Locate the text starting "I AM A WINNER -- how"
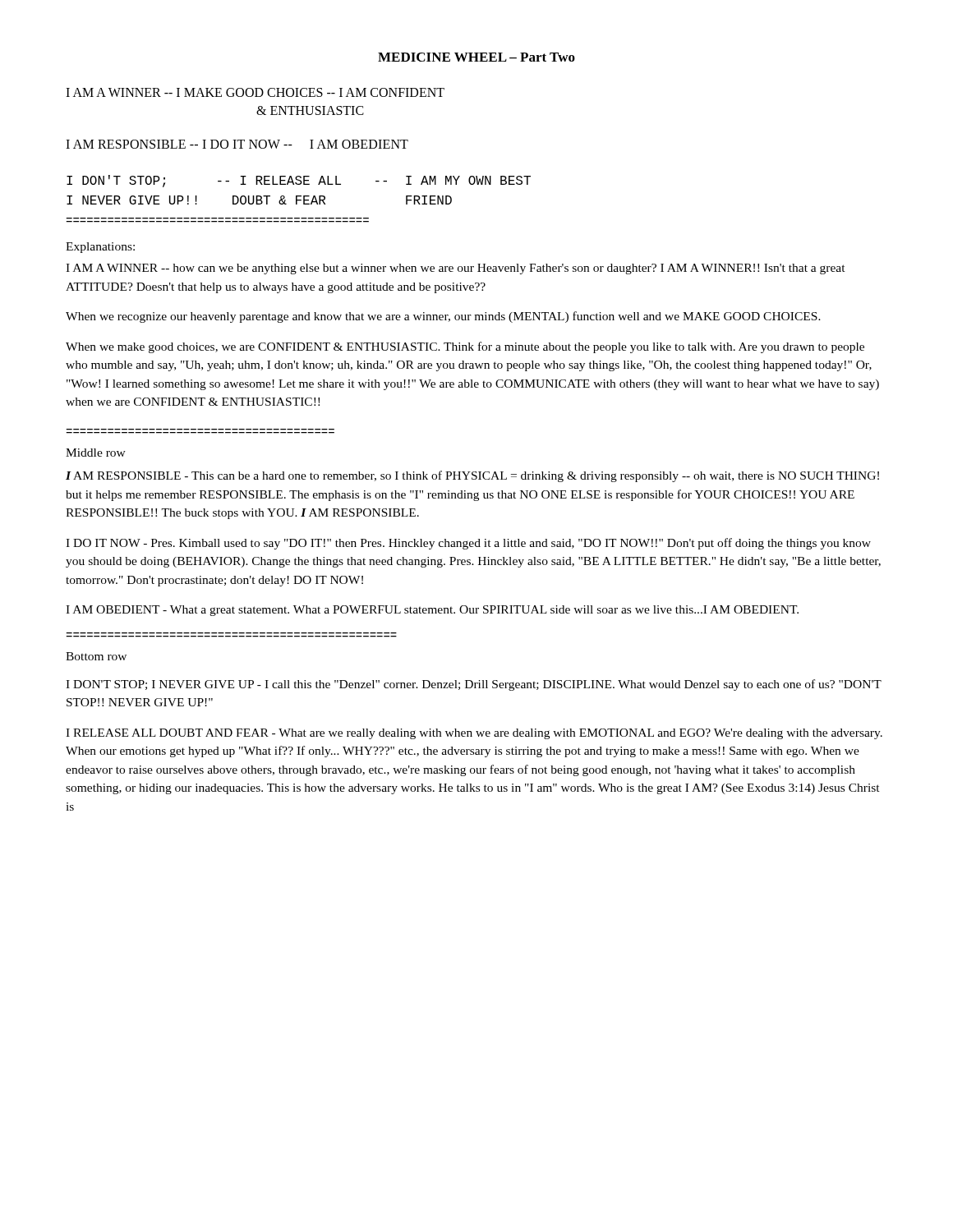This screenshot has height=1232, width=953. (455, 277)
